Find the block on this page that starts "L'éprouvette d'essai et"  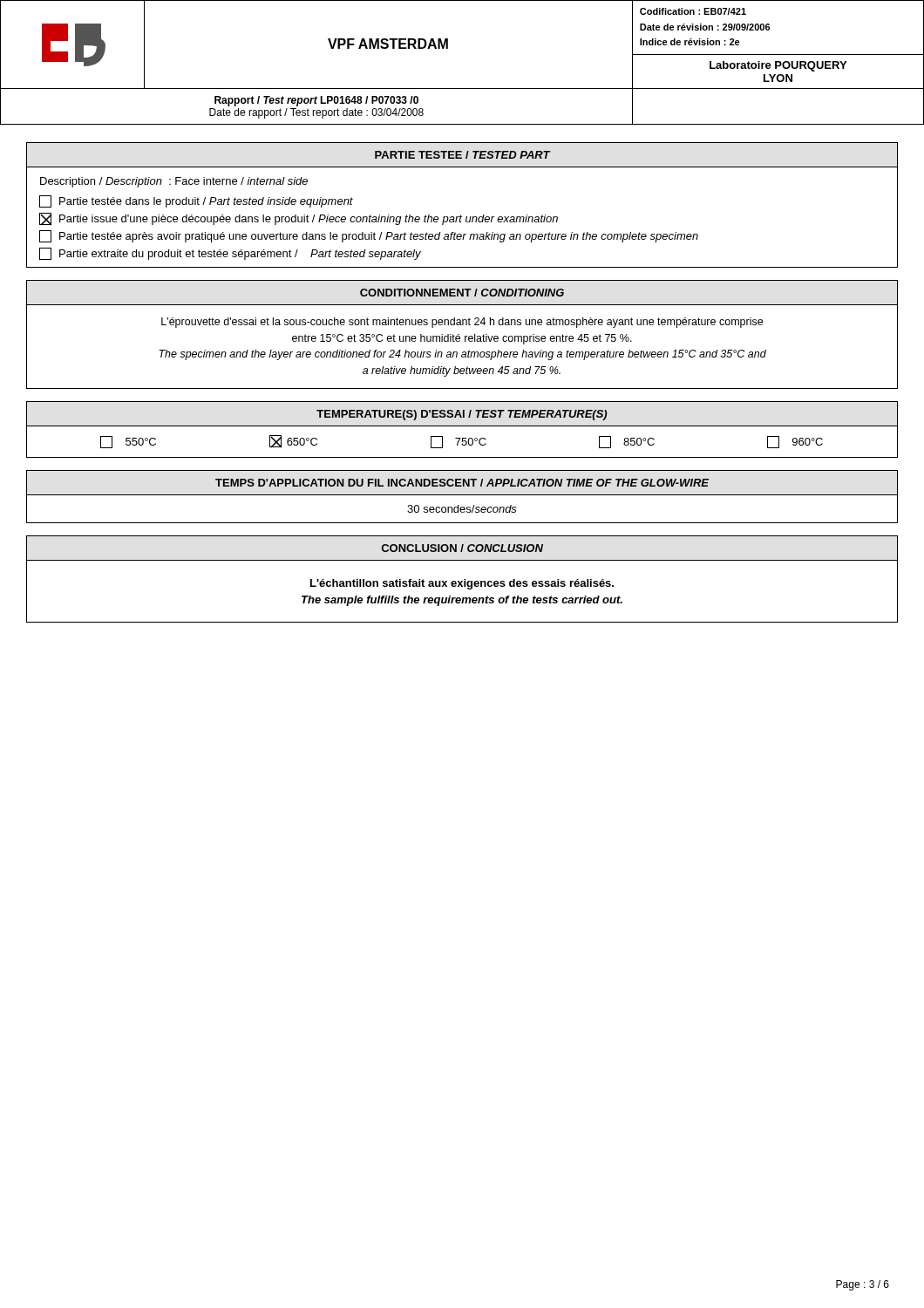[x=462, y=346]
